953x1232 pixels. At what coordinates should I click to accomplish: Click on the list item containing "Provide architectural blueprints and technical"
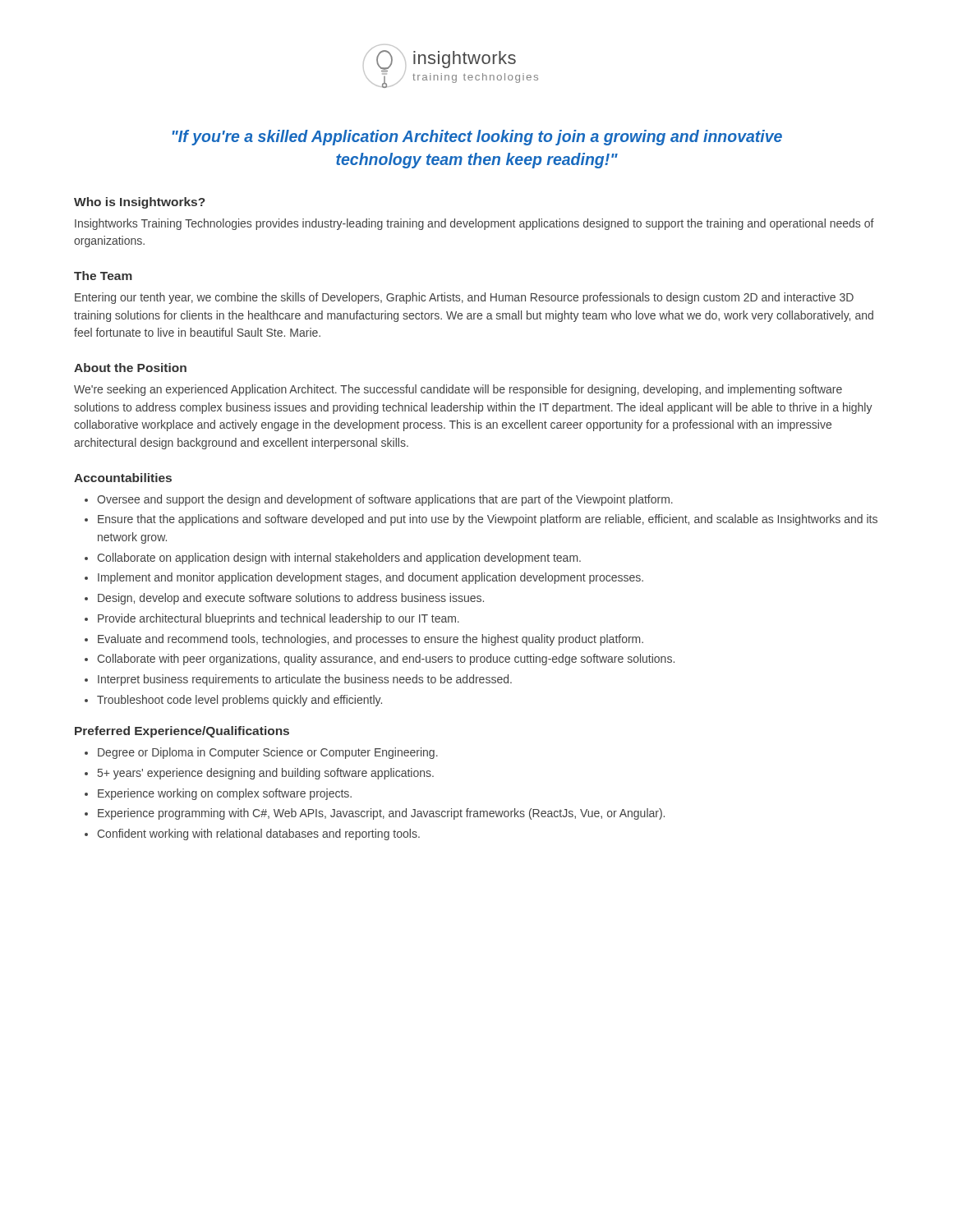point(278,618)
